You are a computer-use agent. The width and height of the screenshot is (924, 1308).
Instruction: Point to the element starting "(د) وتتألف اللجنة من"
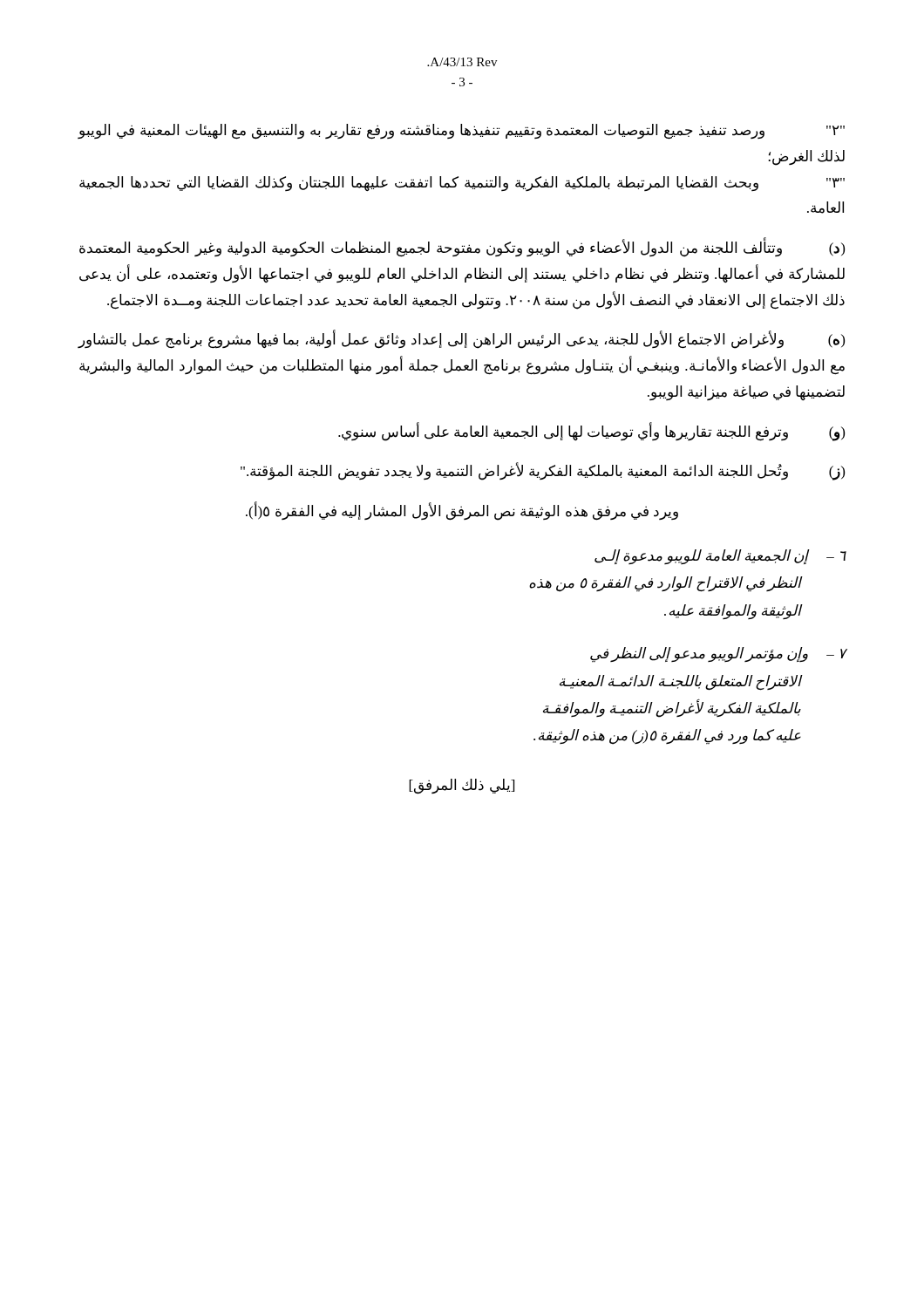pyautogui.click(x=462, y=274)
